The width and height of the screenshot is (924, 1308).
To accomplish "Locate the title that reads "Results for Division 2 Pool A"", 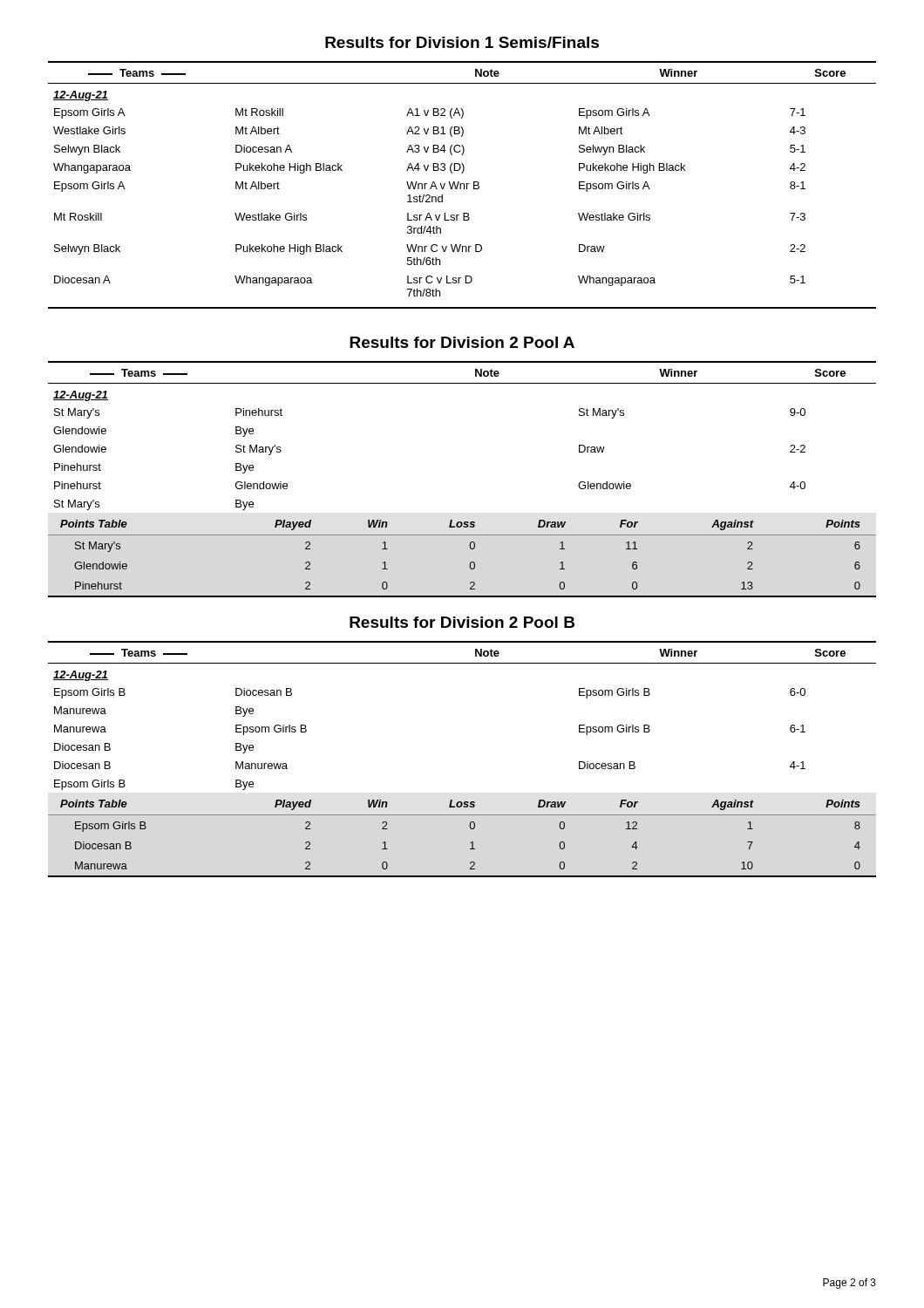I will click(x=462, y=342).
